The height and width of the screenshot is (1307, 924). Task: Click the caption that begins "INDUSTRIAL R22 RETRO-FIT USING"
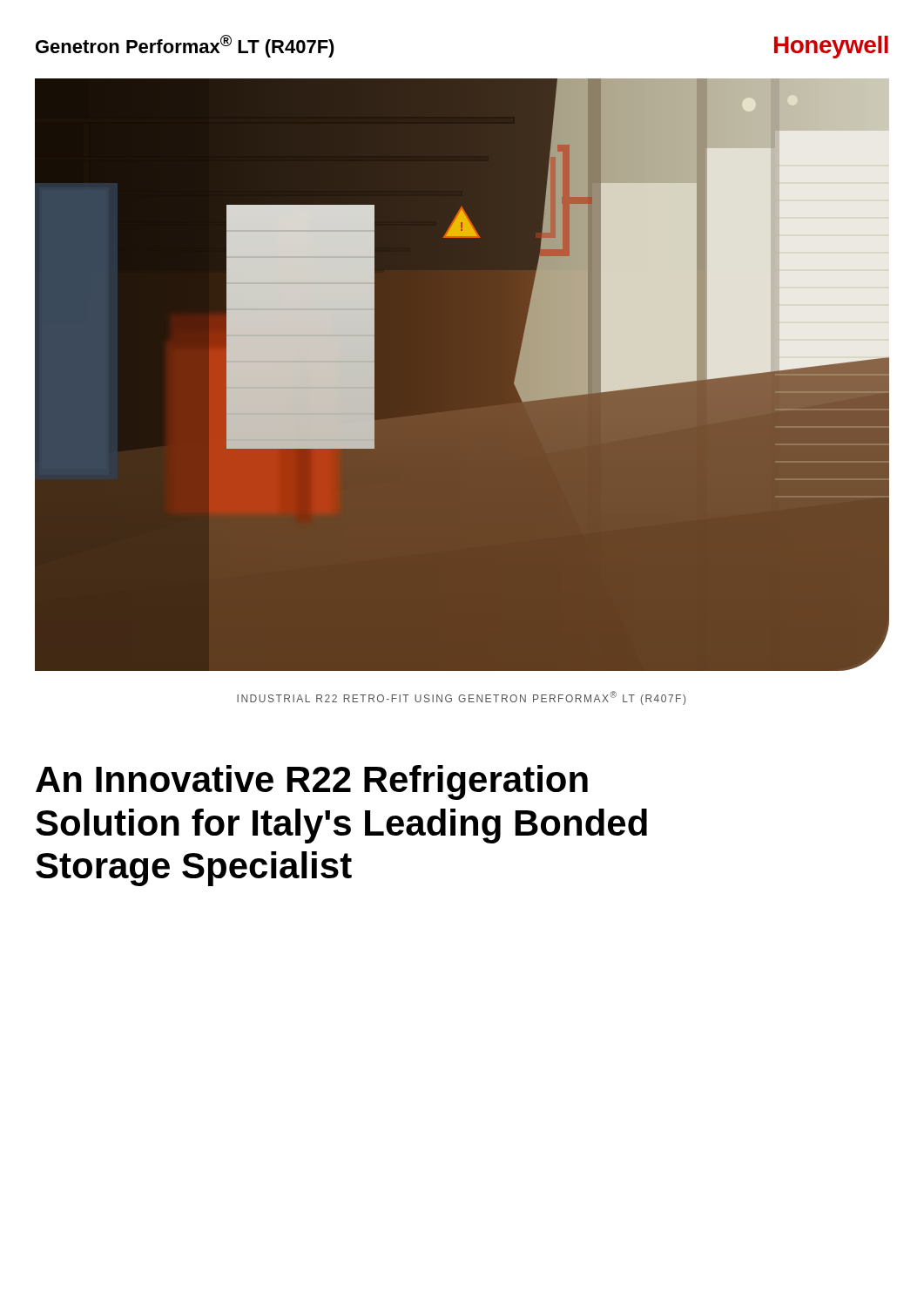pos(462,697)
